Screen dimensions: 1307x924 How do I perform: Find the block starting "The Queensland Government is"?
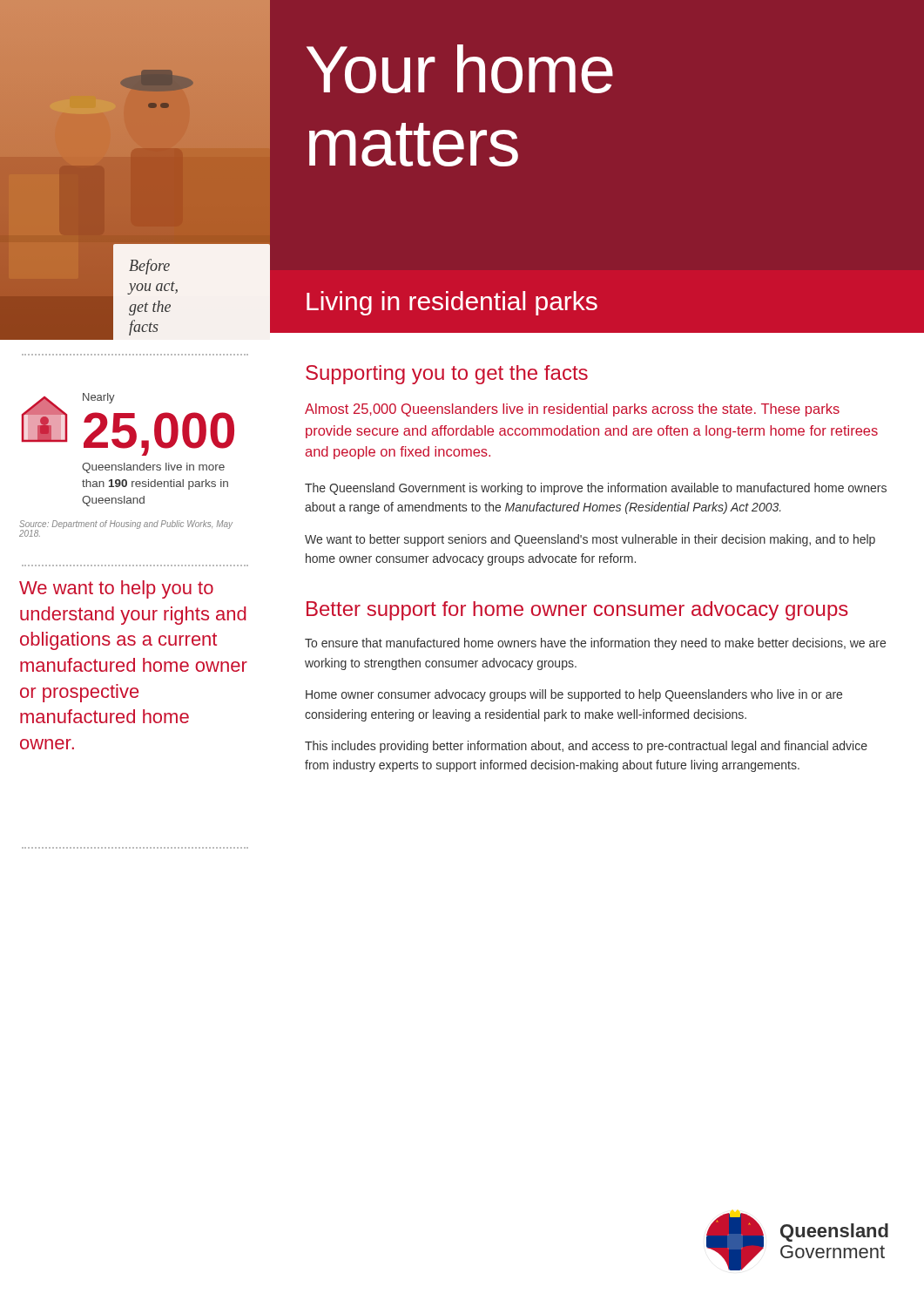point(597,498)
